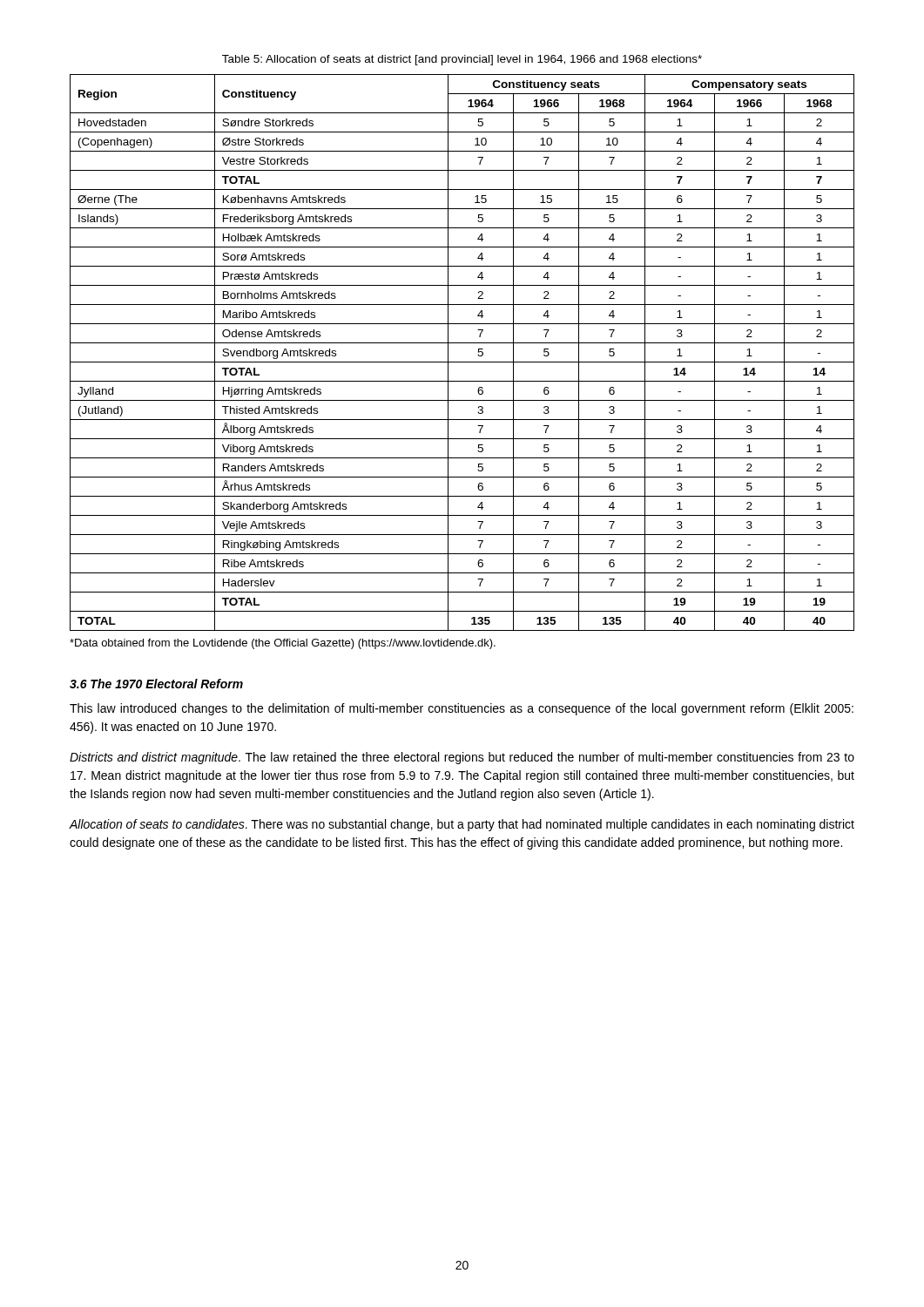
Task: Click on the block starting "Data obtained from the Lovtidende (the"
Action: 283,643
